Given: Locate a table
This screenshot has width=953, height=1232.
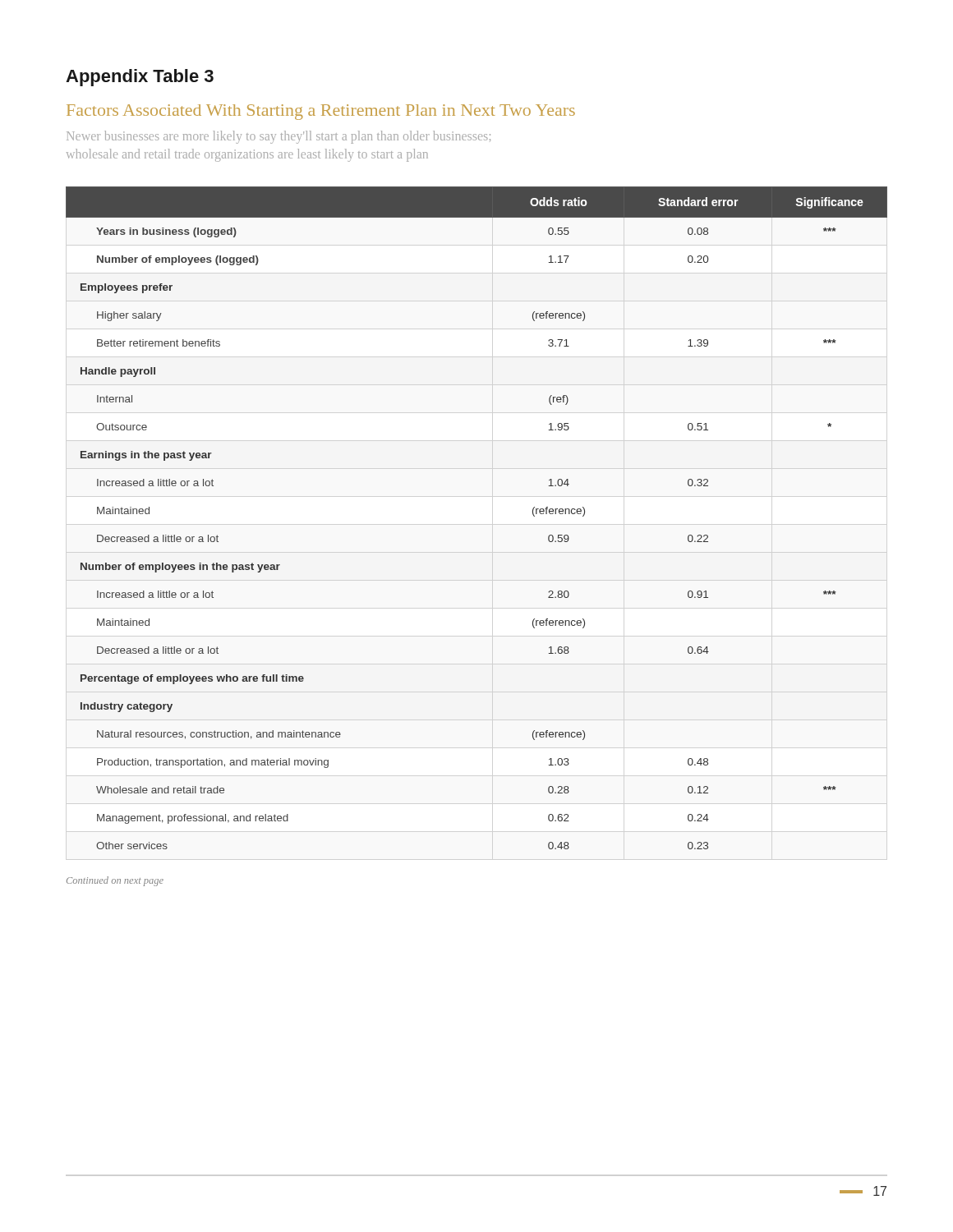Looking at the screenshot, I should (x=476, y=523).
